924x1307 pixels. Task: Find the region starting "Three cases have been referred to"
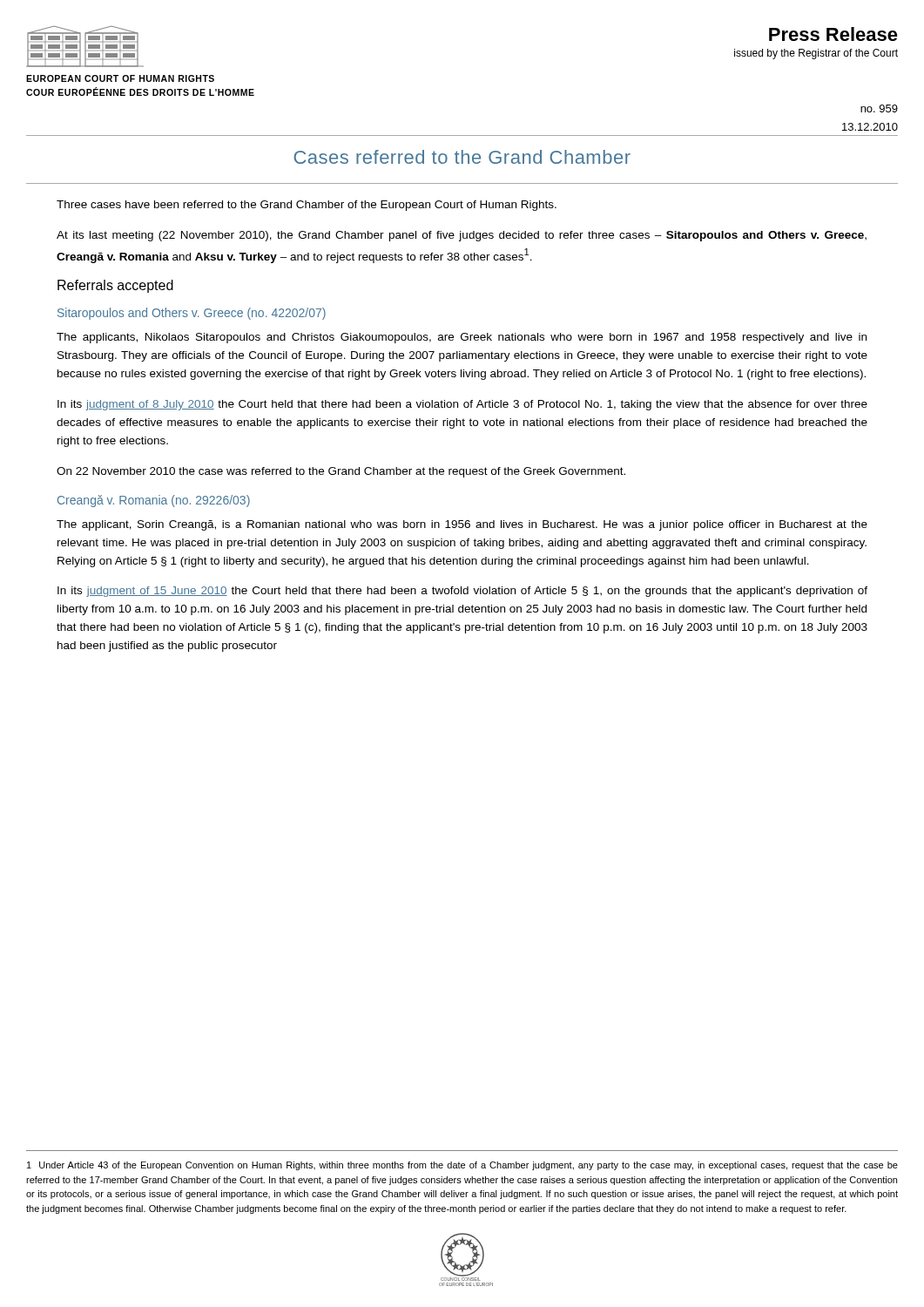tap(307, 204)
